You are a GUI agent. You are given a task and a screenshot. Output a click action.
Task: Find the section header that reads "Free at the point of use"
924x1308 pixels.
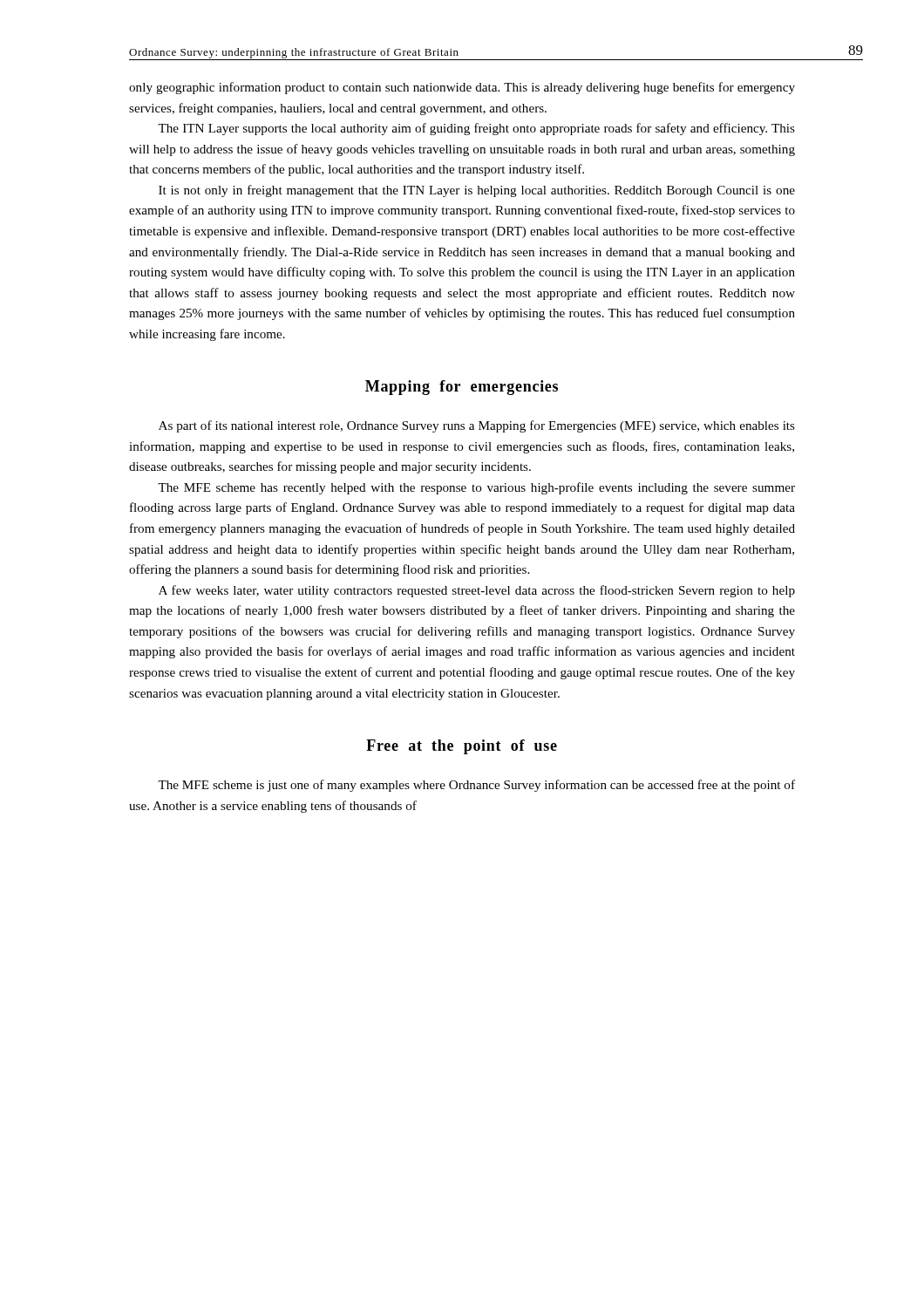(462, 746)
